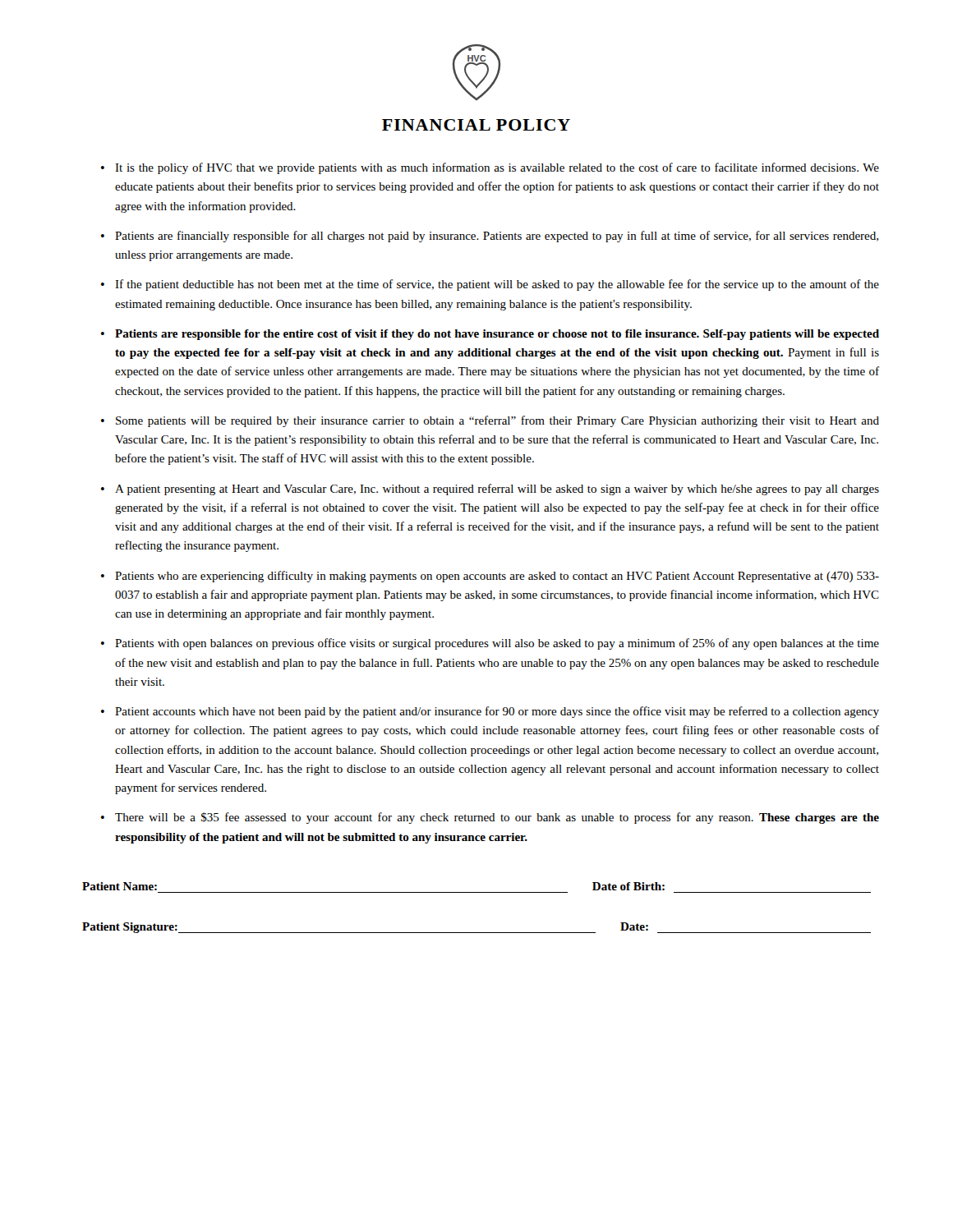Click on the list item that says "If the patient deductible has not been met"
The height and width of the screenshot is (1232, 953).
[x=497, y=294]
